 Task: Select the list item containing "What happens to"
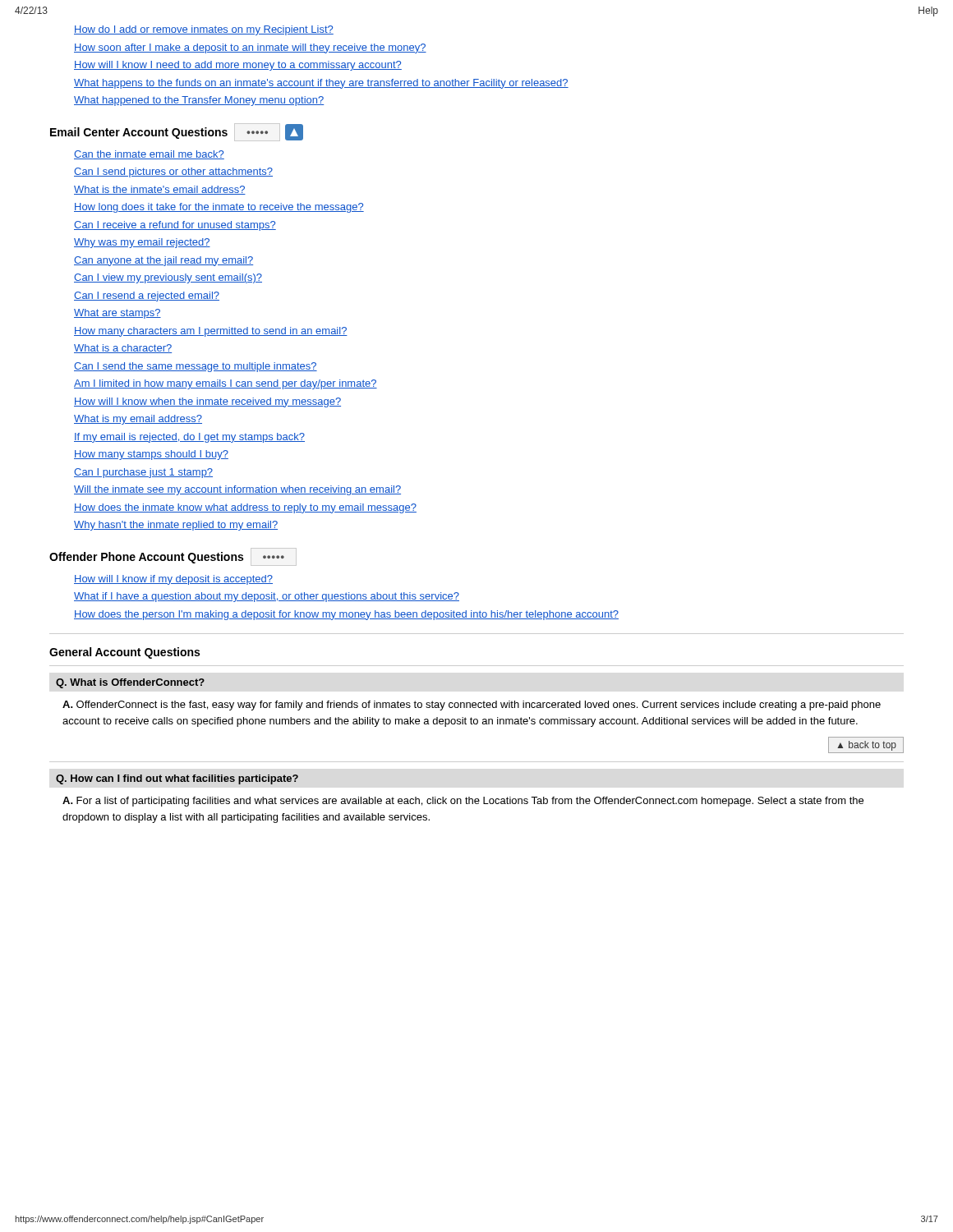321,82
